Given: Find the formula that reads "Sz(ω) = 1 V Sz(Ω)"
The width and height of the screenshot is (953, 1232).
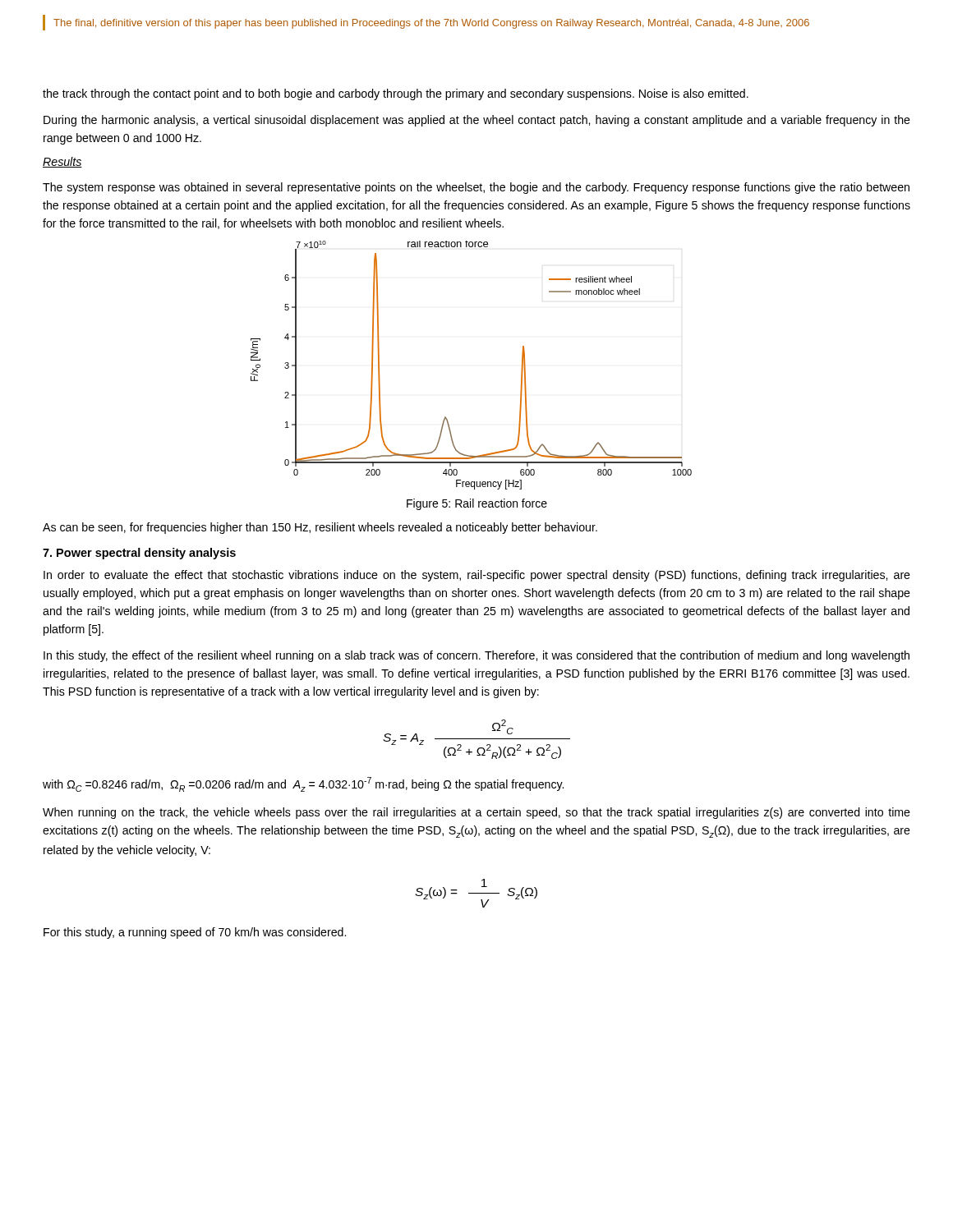Looking at the screenshot, I should click(476, 893).
